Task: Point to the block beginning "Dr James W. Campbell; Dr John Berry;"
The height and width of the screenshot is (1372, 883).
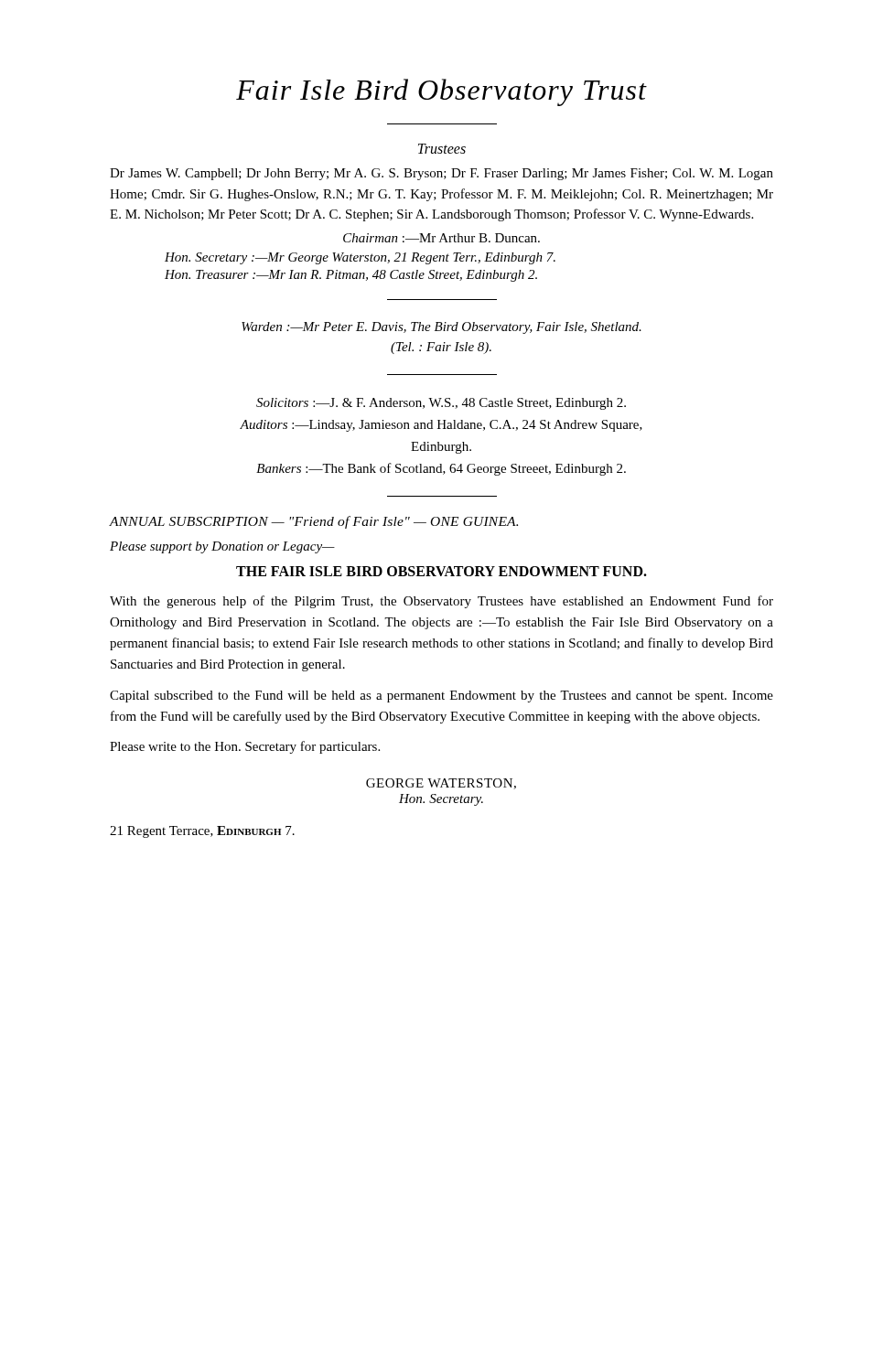Action: pos(442,193)
